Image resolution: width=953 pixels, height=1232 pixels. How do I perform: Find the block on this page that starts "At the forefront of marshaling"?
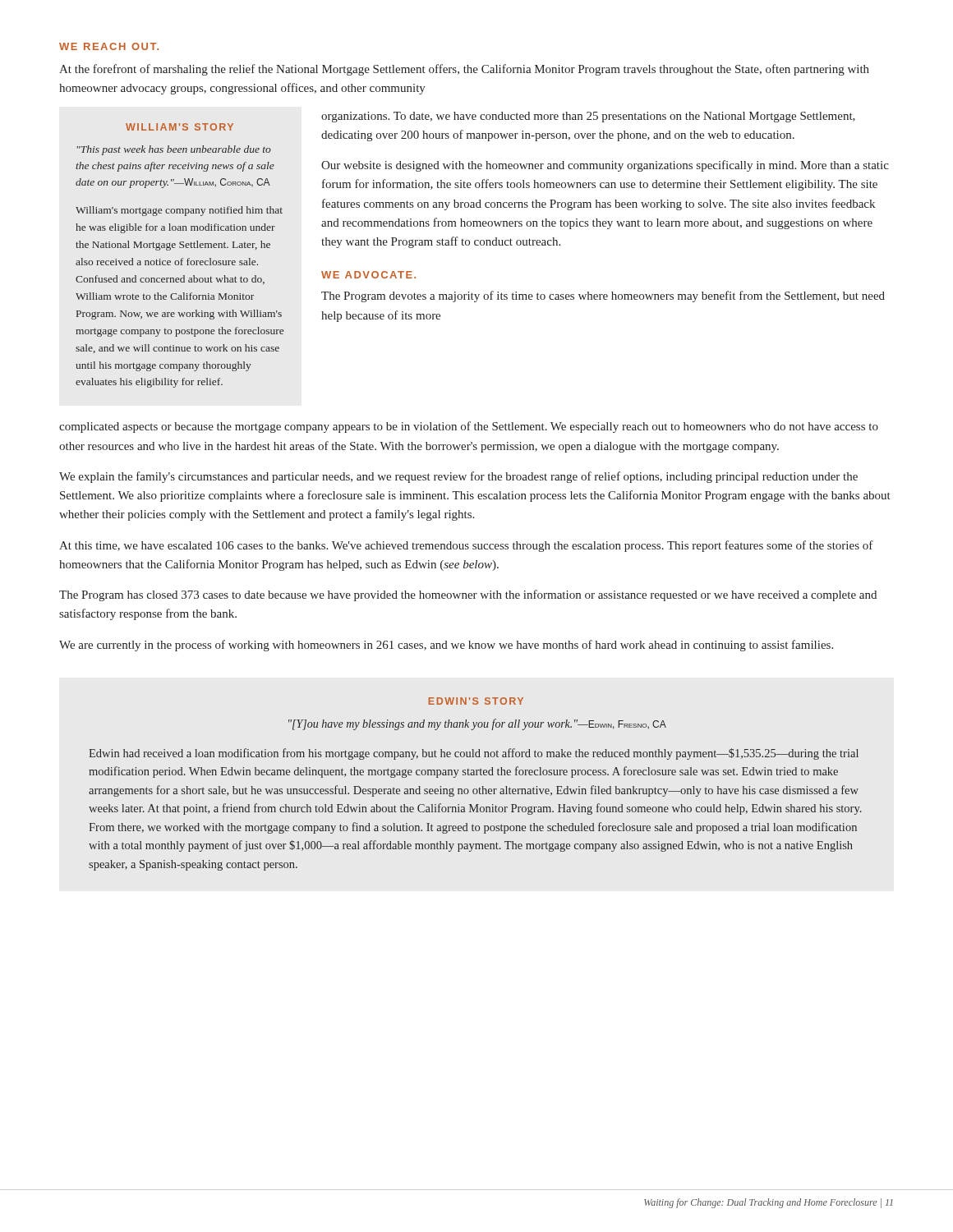click(x=464, y=79)
